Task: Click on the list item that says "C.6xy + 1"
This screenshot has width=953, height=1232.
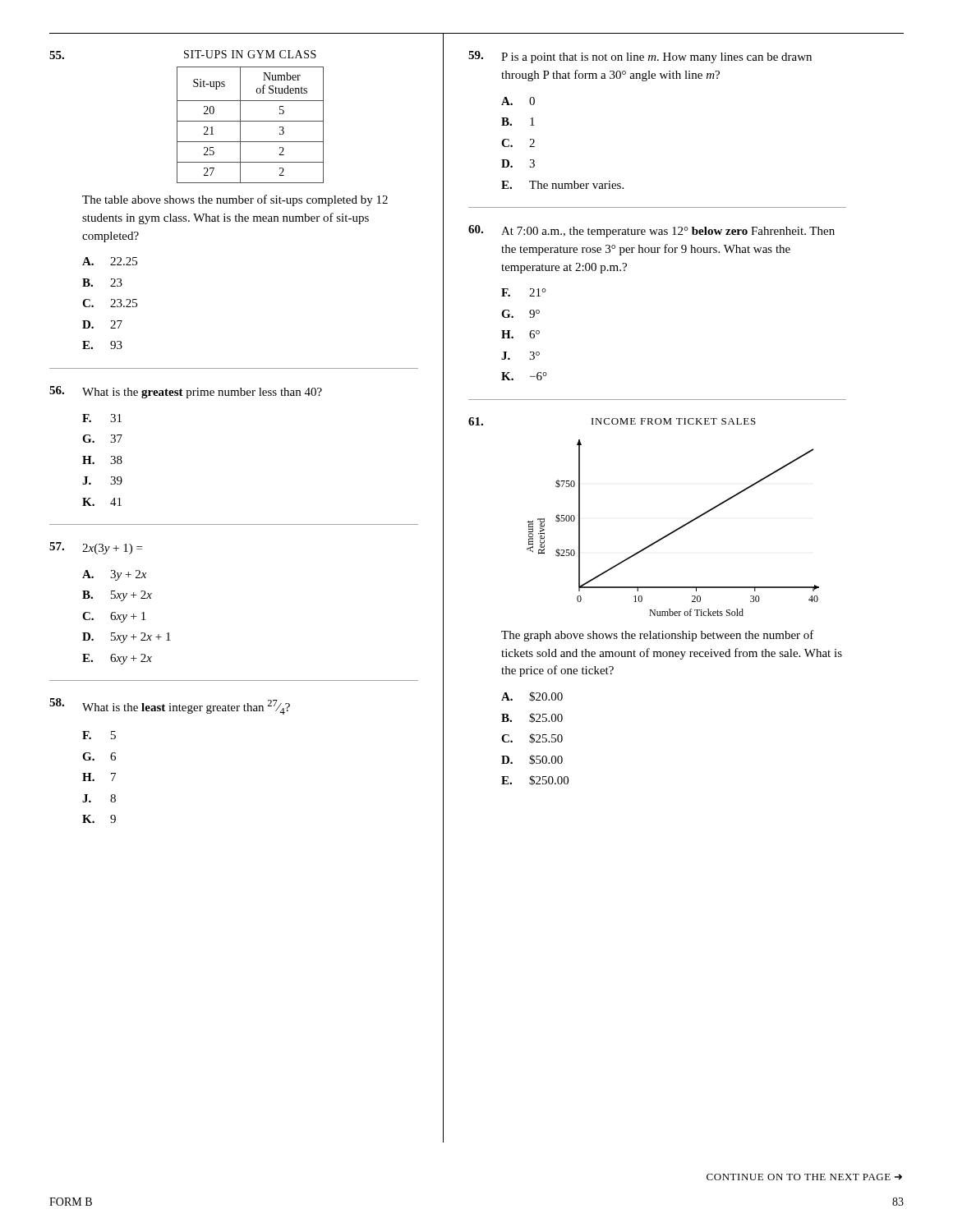Action: tap(114, 616)
